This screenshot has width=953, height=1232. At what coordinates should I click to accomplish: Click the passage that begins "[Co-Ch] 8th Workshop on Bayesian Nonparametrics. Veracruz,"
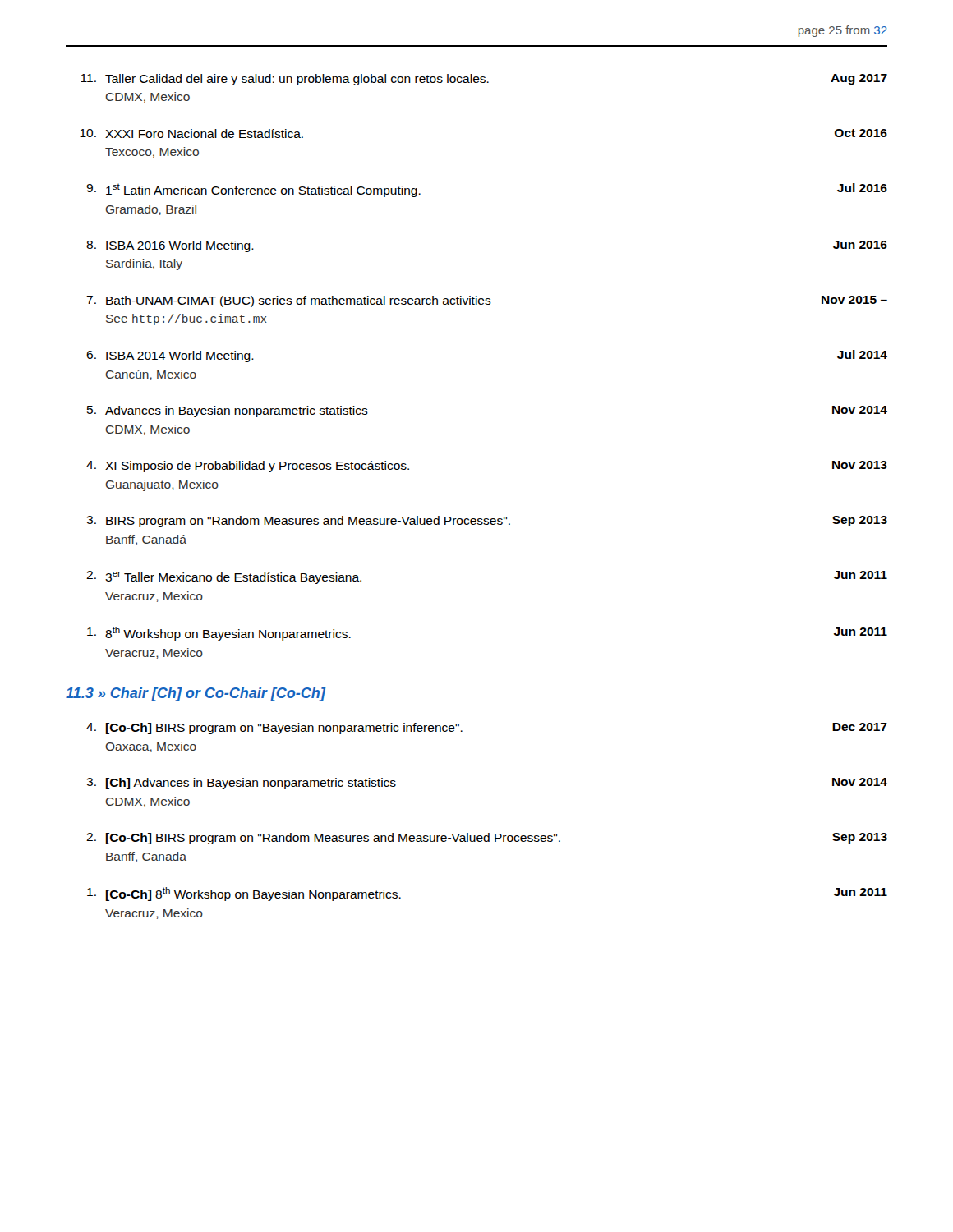[244, 893]
